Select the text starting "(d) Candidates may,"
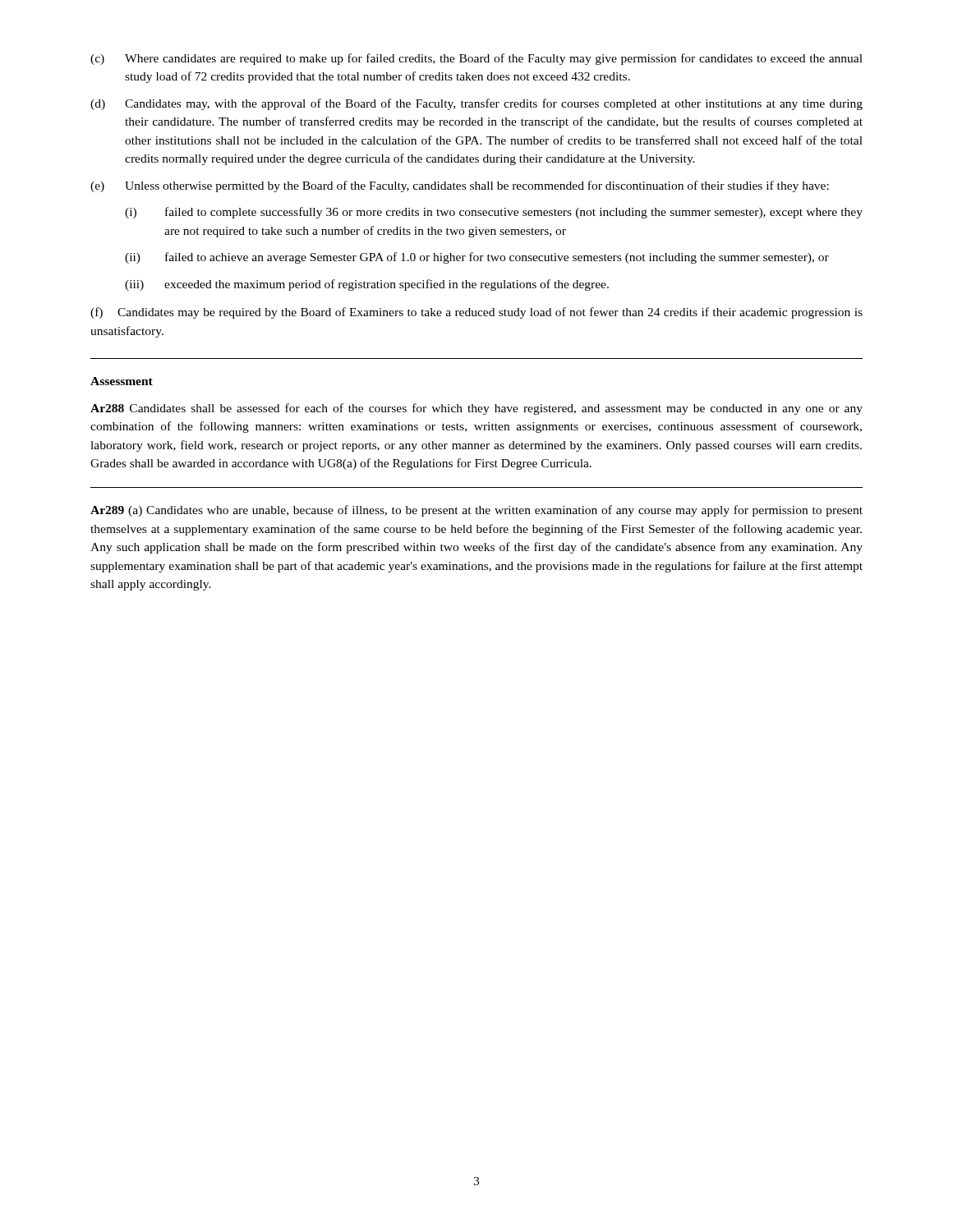Screen dimensions: 1232x953 (476, 131)
